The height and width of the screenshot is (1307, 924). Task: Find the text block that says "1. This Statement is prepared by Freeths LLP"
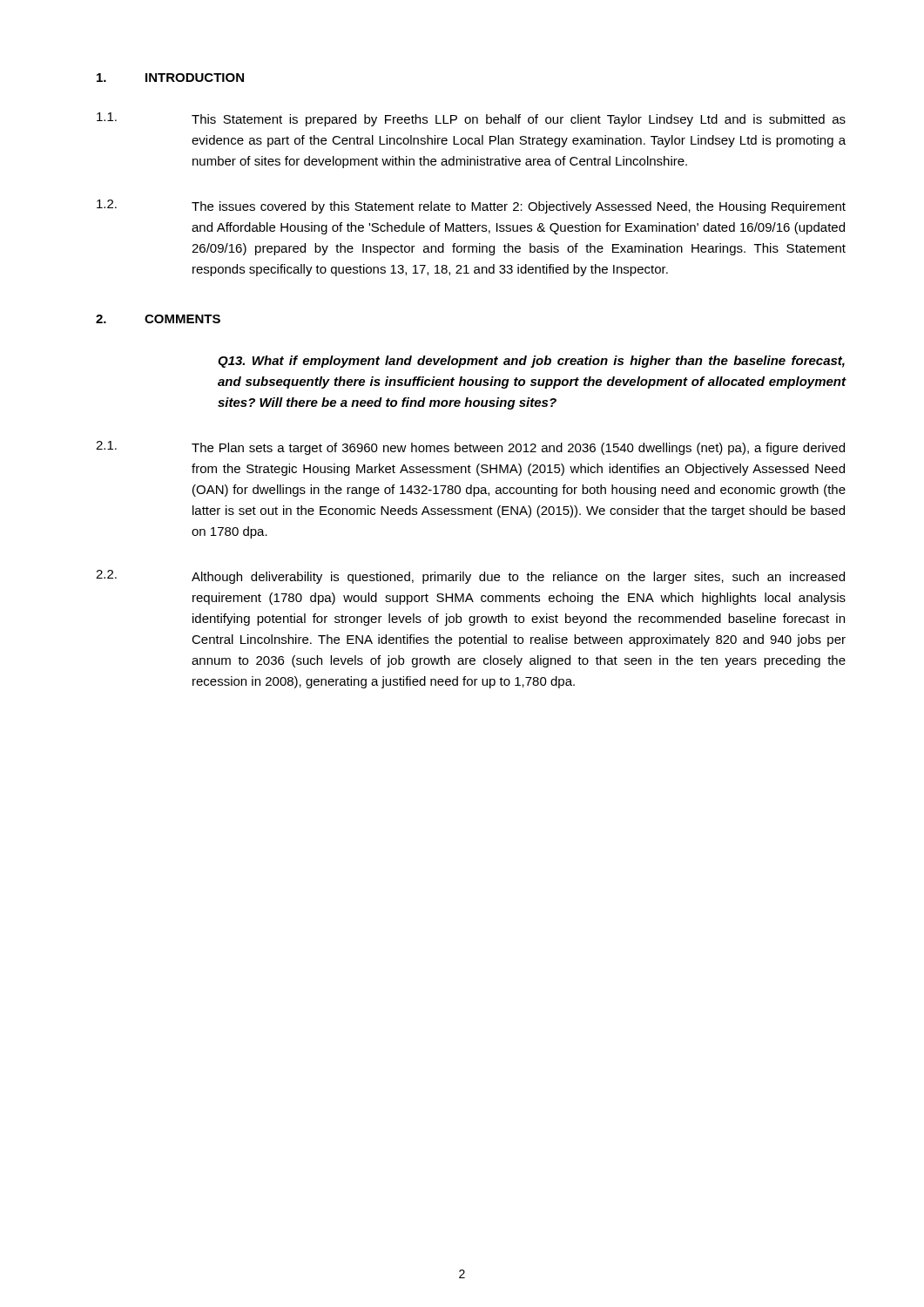471,140
